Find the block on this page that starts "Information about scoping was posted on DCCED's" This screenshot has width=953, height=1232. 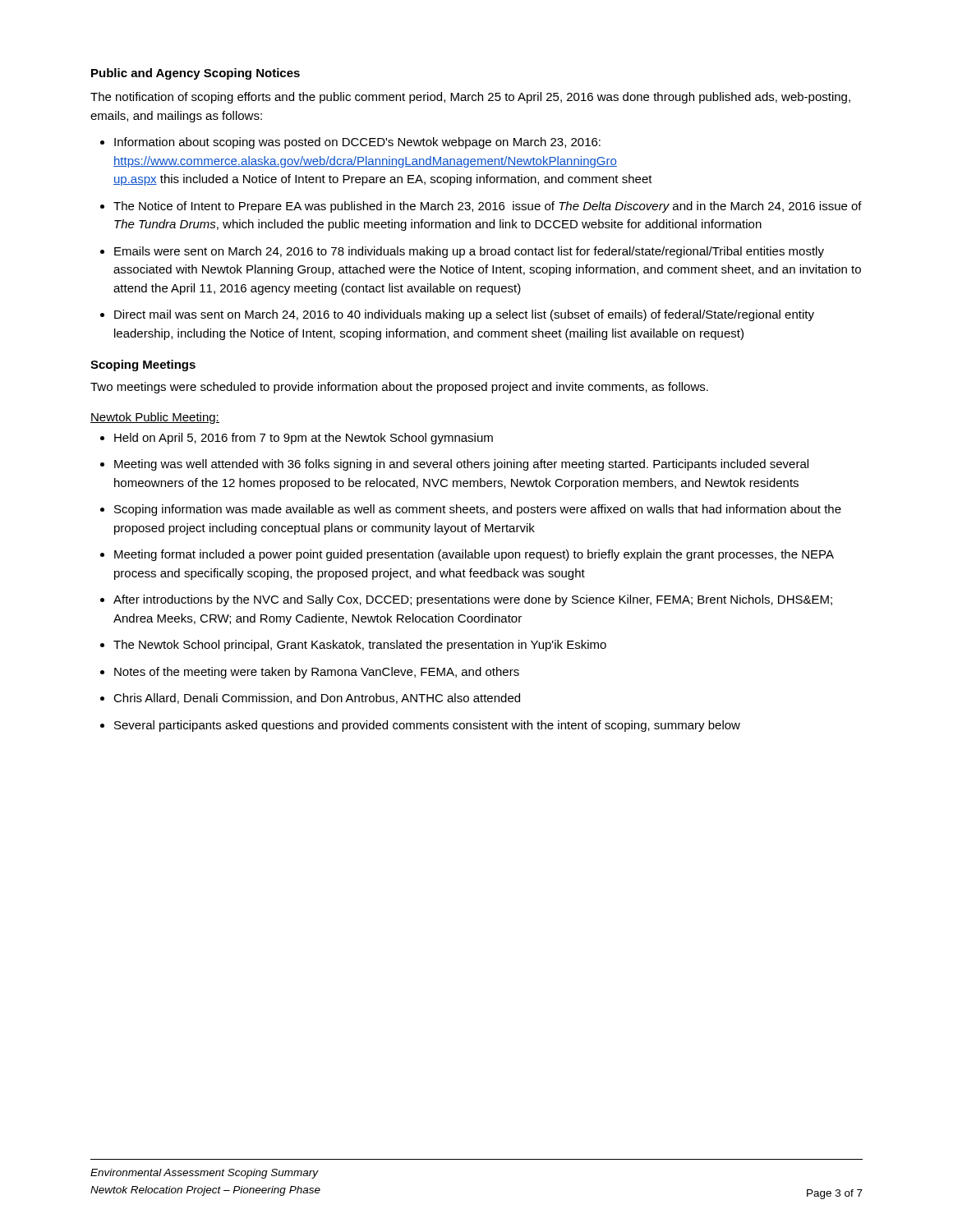[383, 160]
